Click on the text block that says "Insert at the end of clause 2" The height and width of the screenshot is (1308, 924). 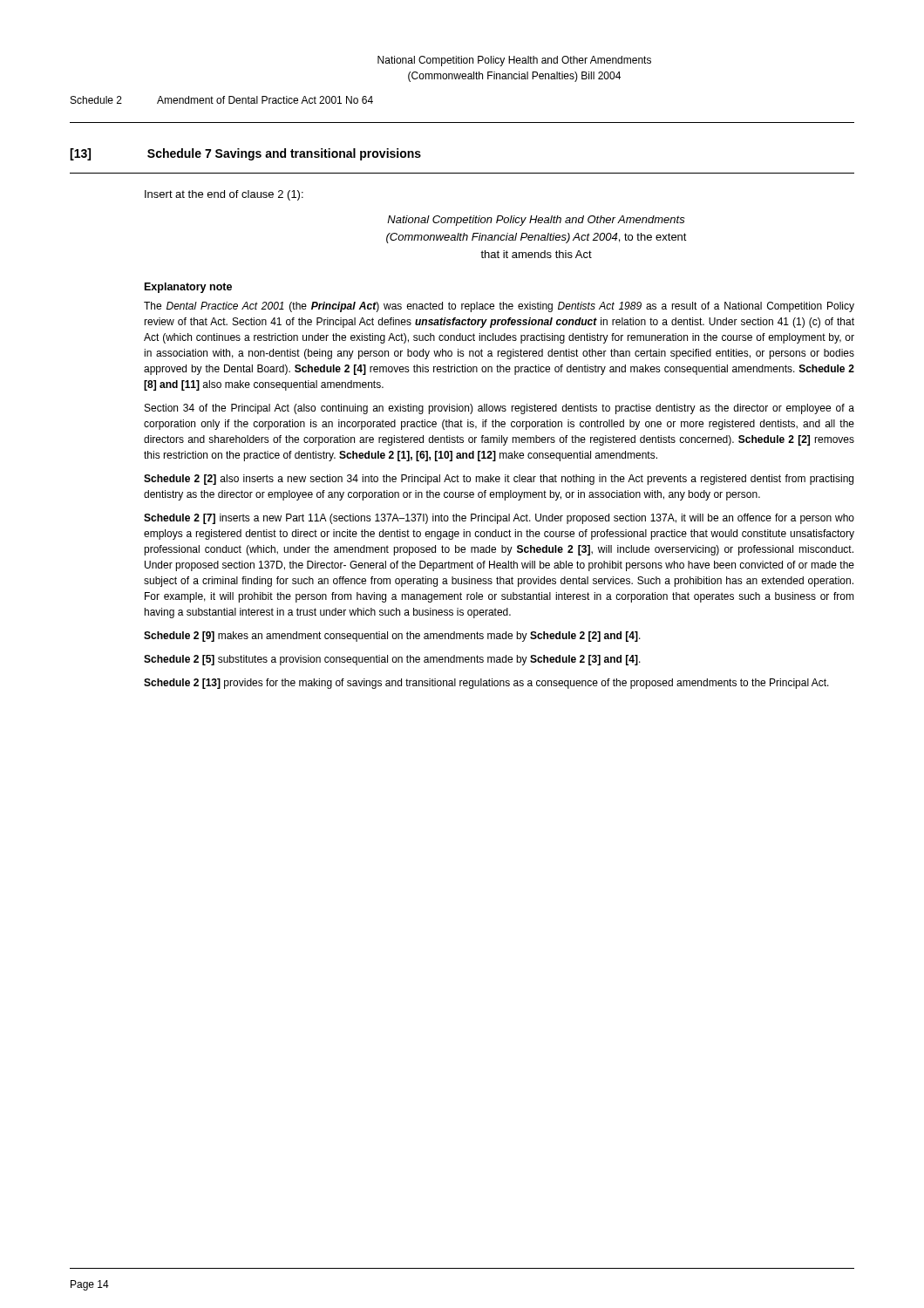[x=224, y=194]
